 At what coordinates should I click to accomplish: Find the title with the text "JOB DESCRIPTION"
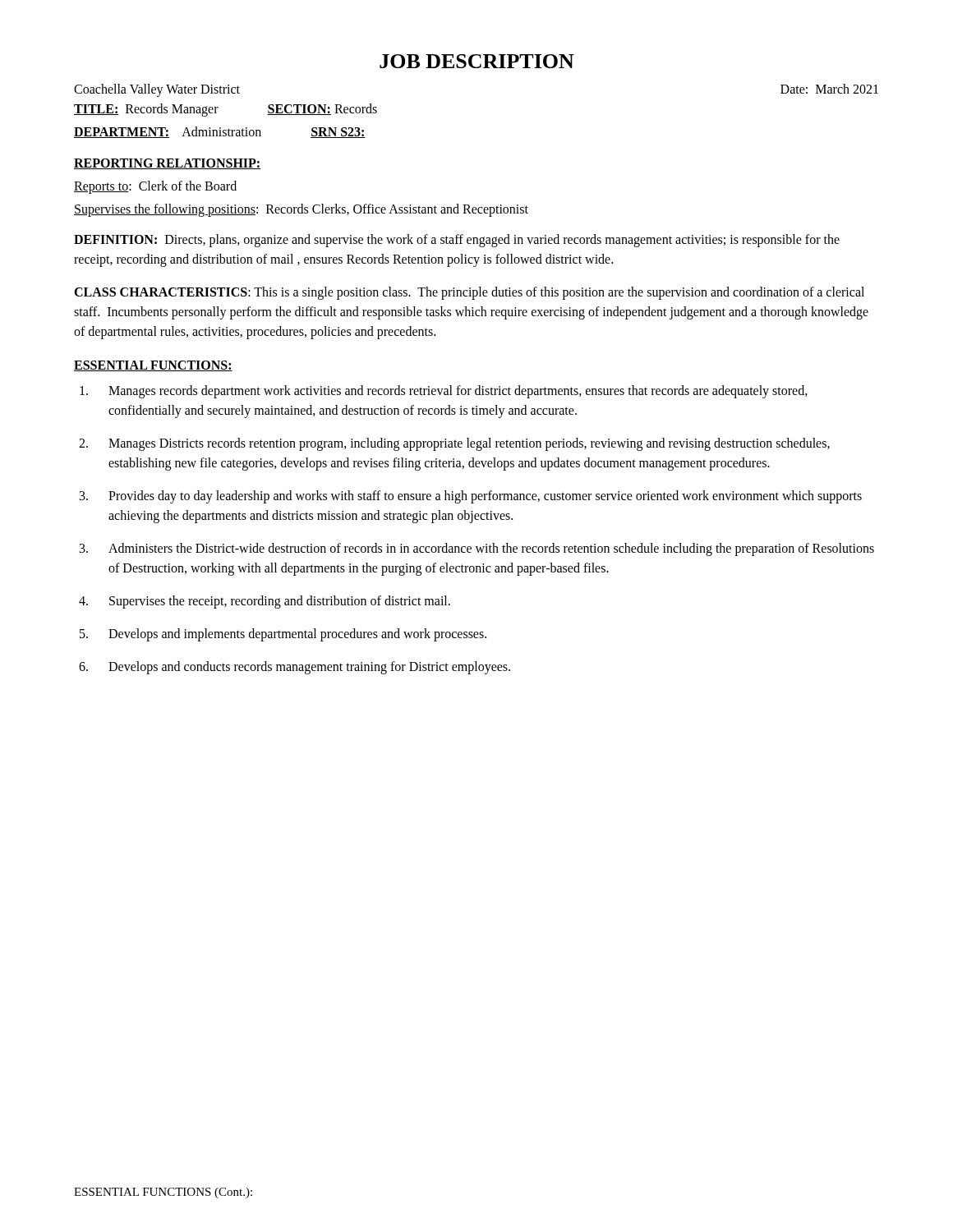point(476,62)
